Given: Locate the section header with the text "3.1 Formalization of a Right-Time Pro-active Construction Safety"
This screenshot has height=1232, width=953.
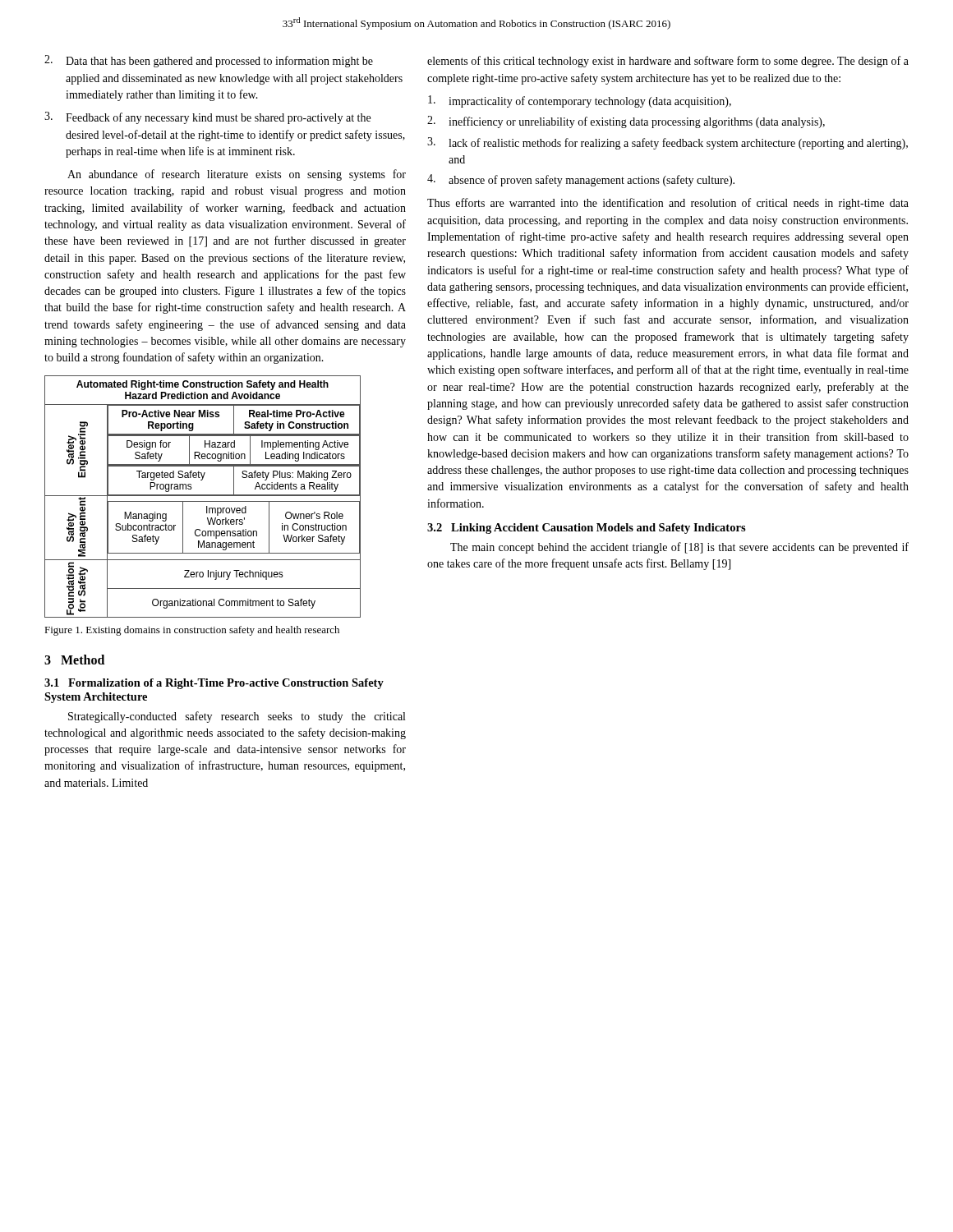Looking at the screenshot, I should point(214,689).
